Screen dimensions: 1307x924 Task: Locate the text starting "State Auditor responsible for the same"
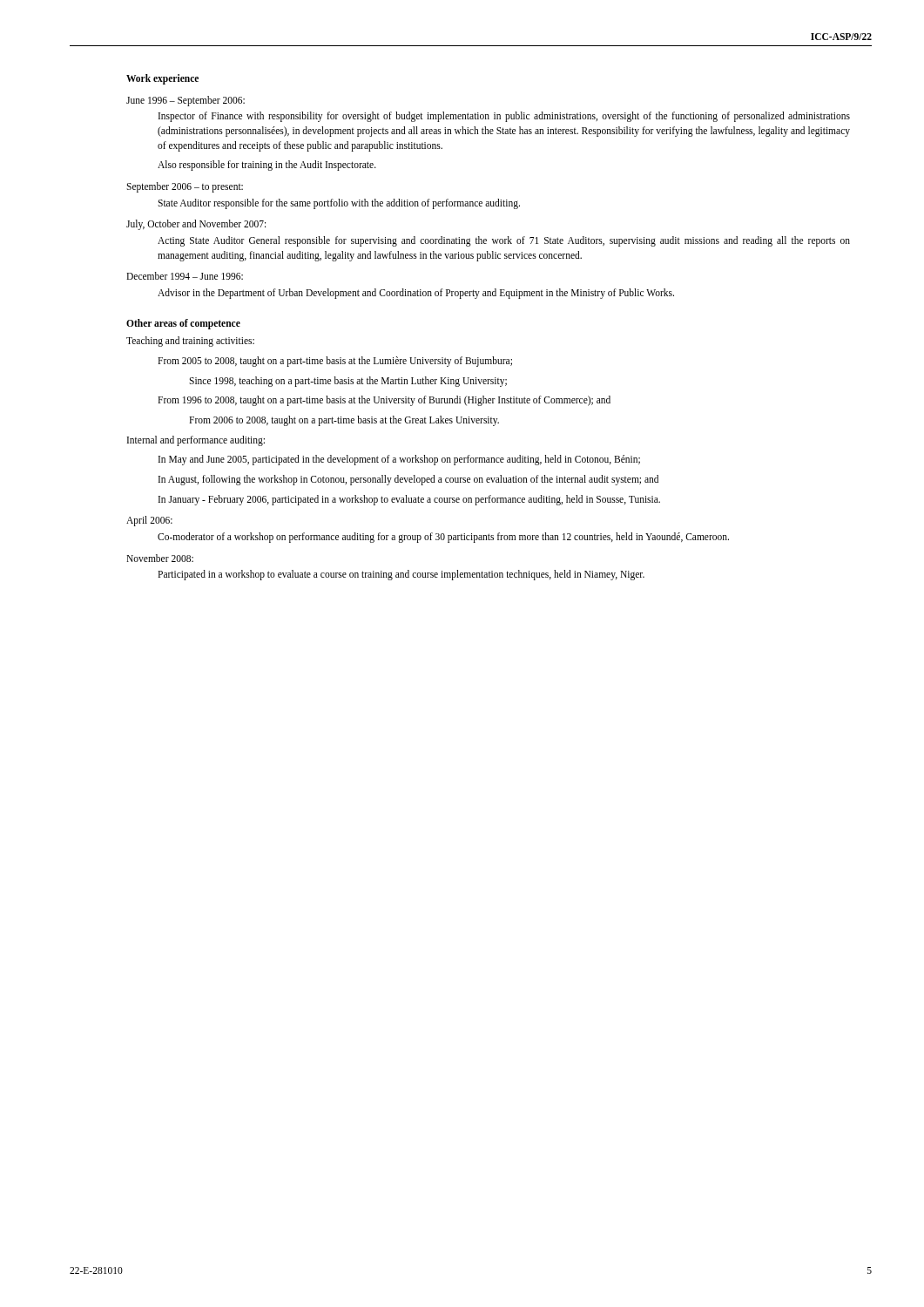[x=339, y=203]
